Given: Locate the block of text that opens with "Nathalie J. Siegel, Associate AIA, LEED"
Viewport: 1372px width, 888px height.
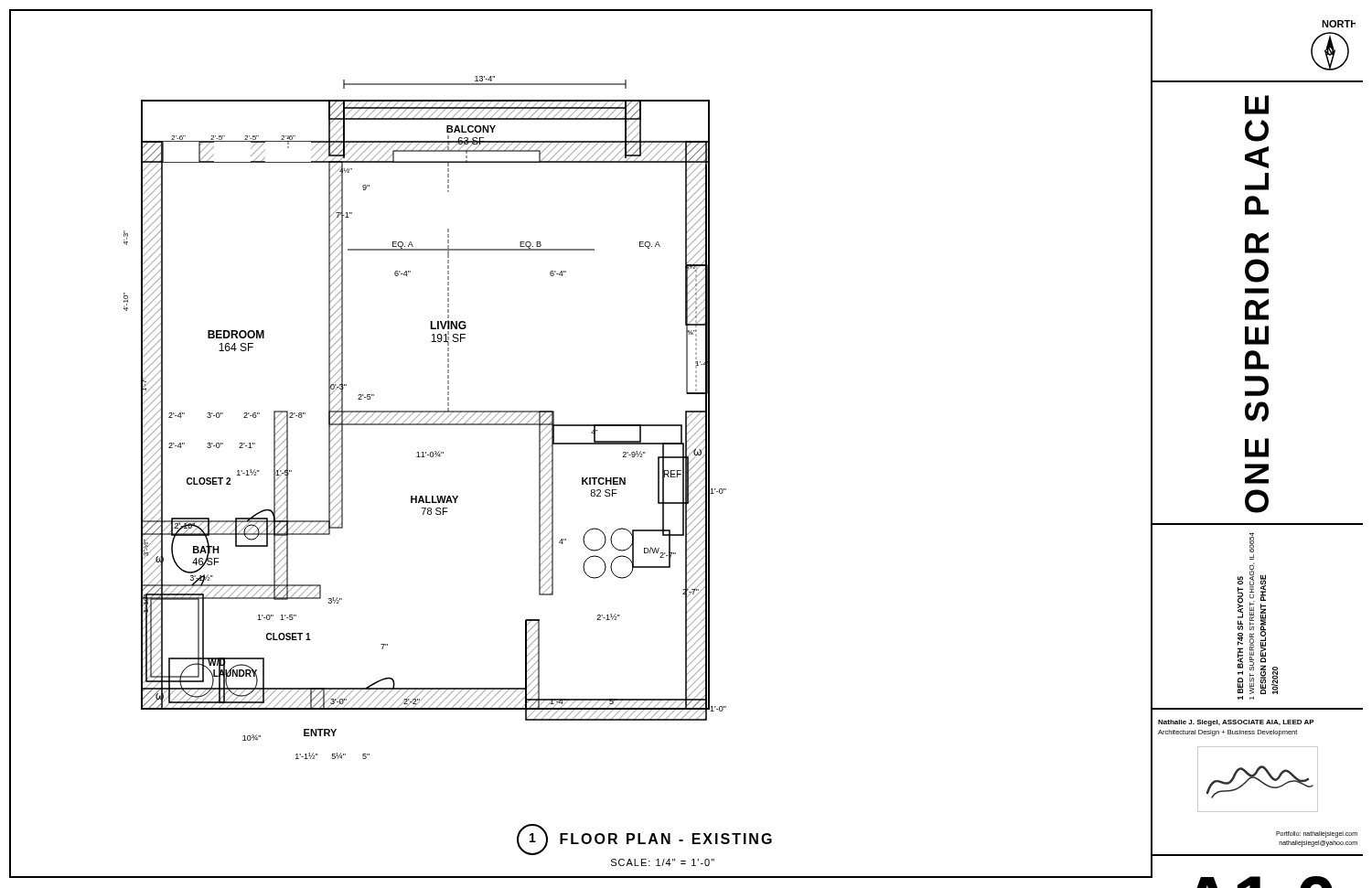Looking at the screenshot, I should [1236, 722].
